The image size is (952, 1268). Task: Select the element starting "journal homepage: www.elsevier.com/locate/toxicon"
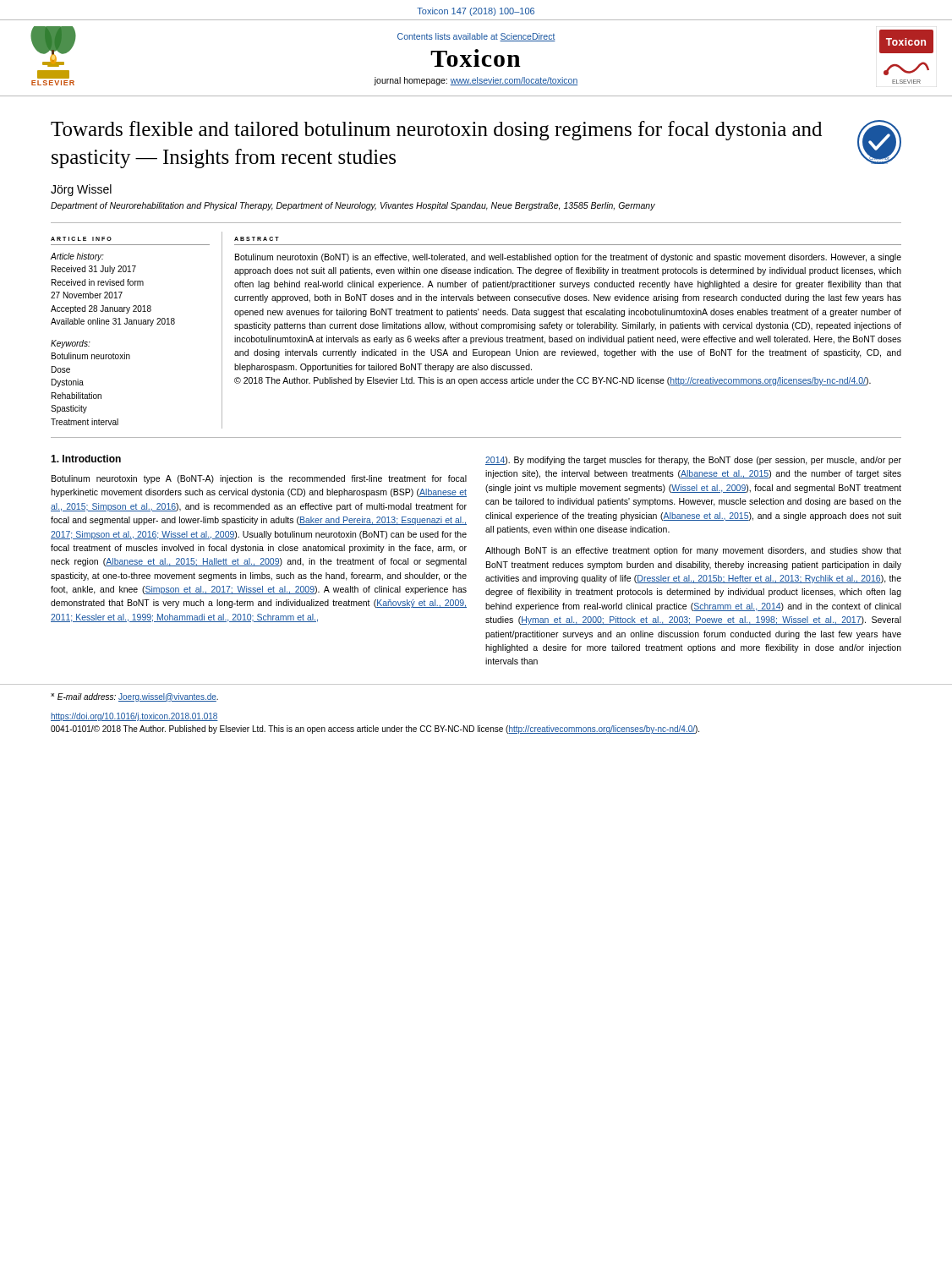pos(476,80)
